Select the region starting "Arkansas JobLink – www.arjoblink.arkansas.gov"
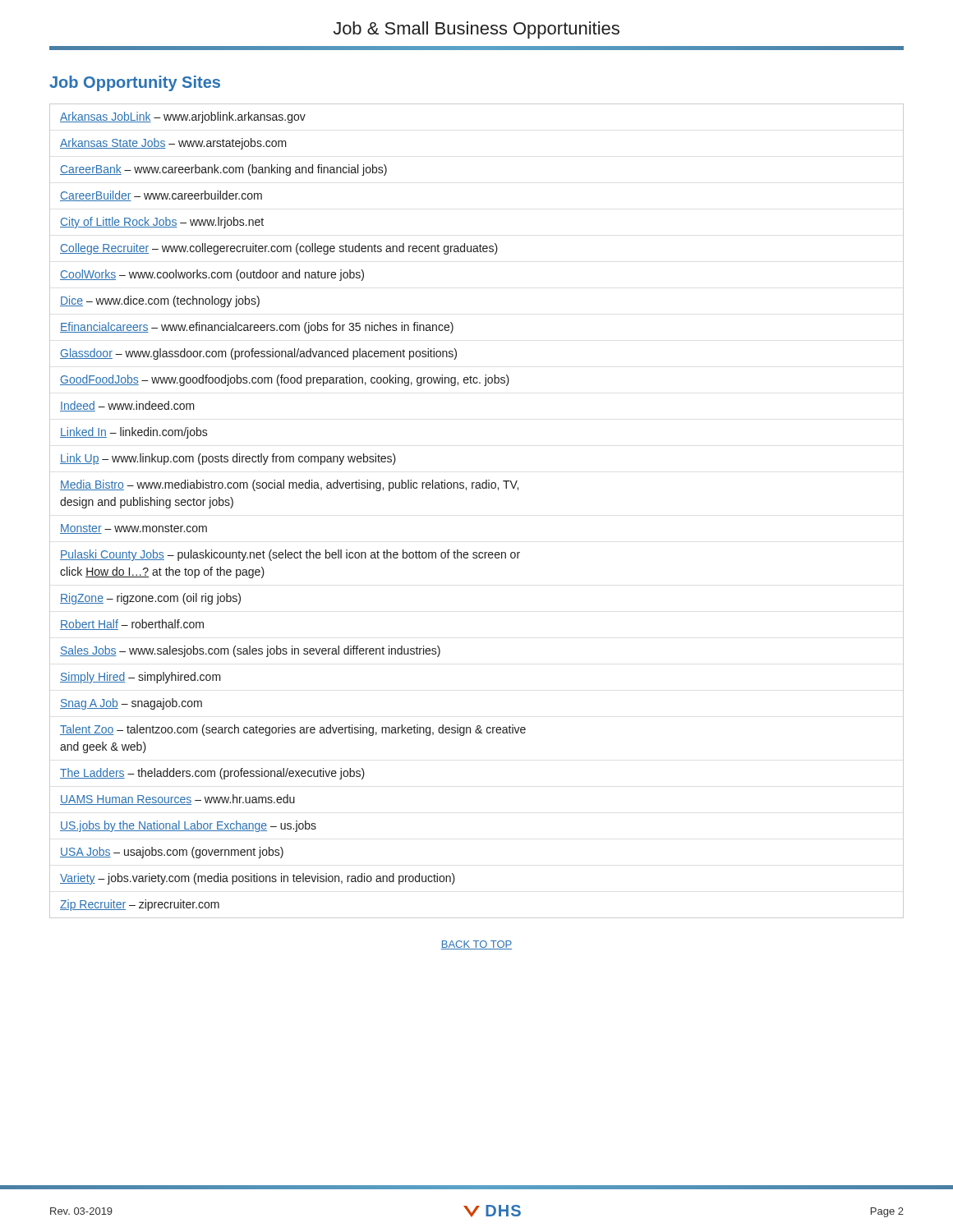This screenshot has width=953, height=1232. [183, 117]
